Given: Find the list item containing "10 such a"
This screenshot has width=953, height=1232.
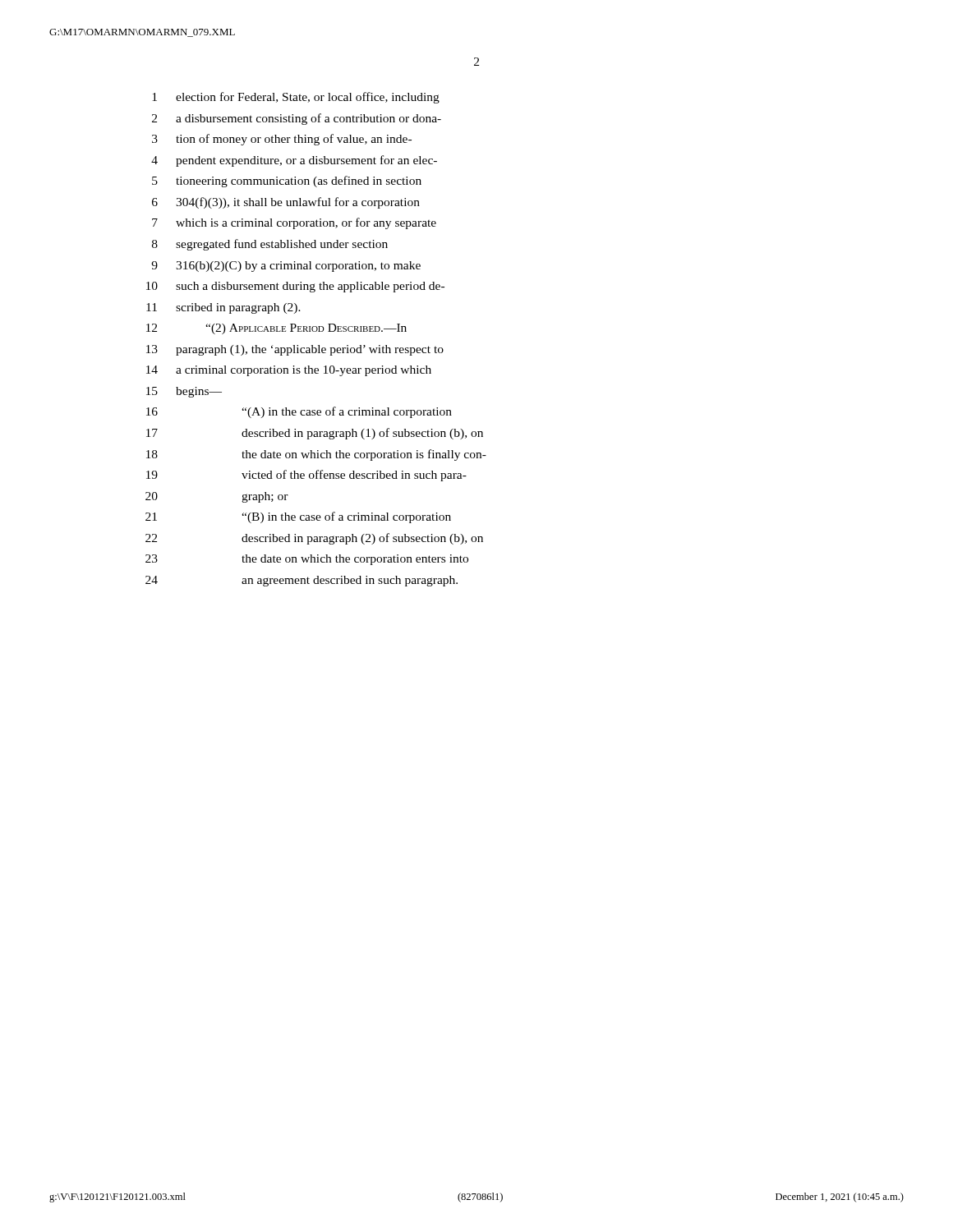Looking at the screenshot, I should point(295,287).
